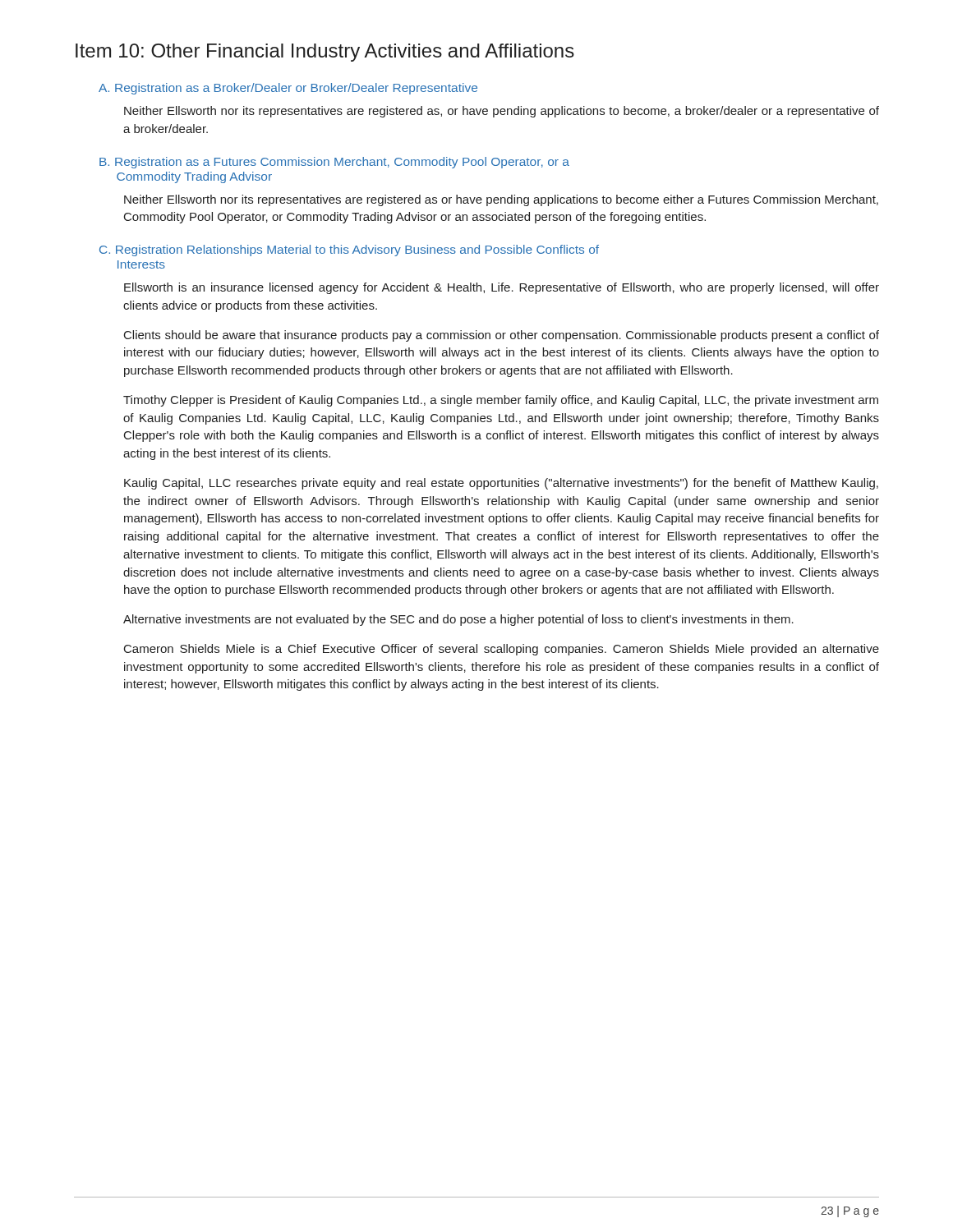Locate the section header that says "A. Registration as a Broker/Dealer or Broker/Dealer Representative"
The image size is (953, 1232).
288,87
